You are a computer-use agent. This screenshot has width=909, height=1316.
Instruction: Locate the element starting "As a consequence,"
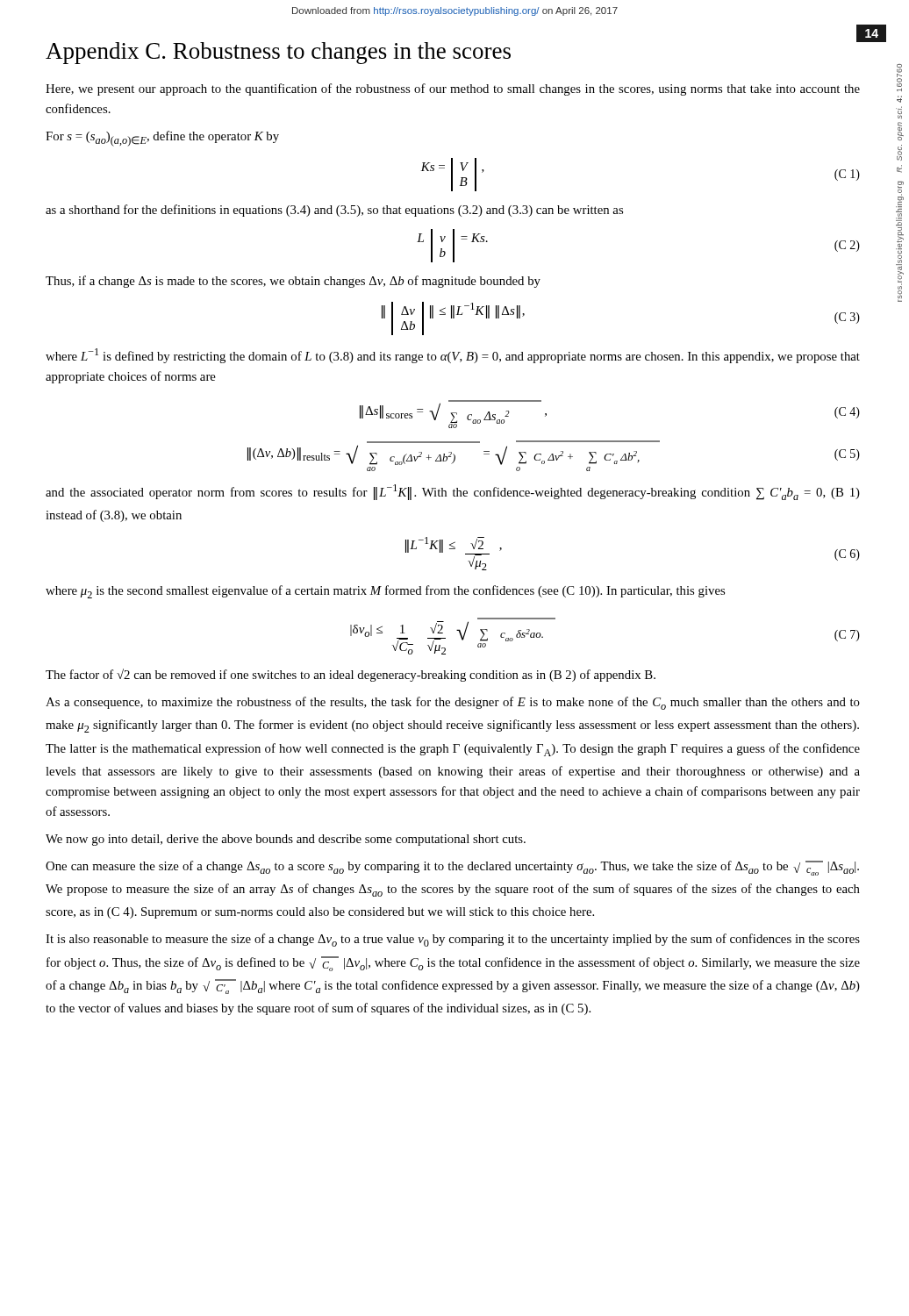tap(453, 757)
